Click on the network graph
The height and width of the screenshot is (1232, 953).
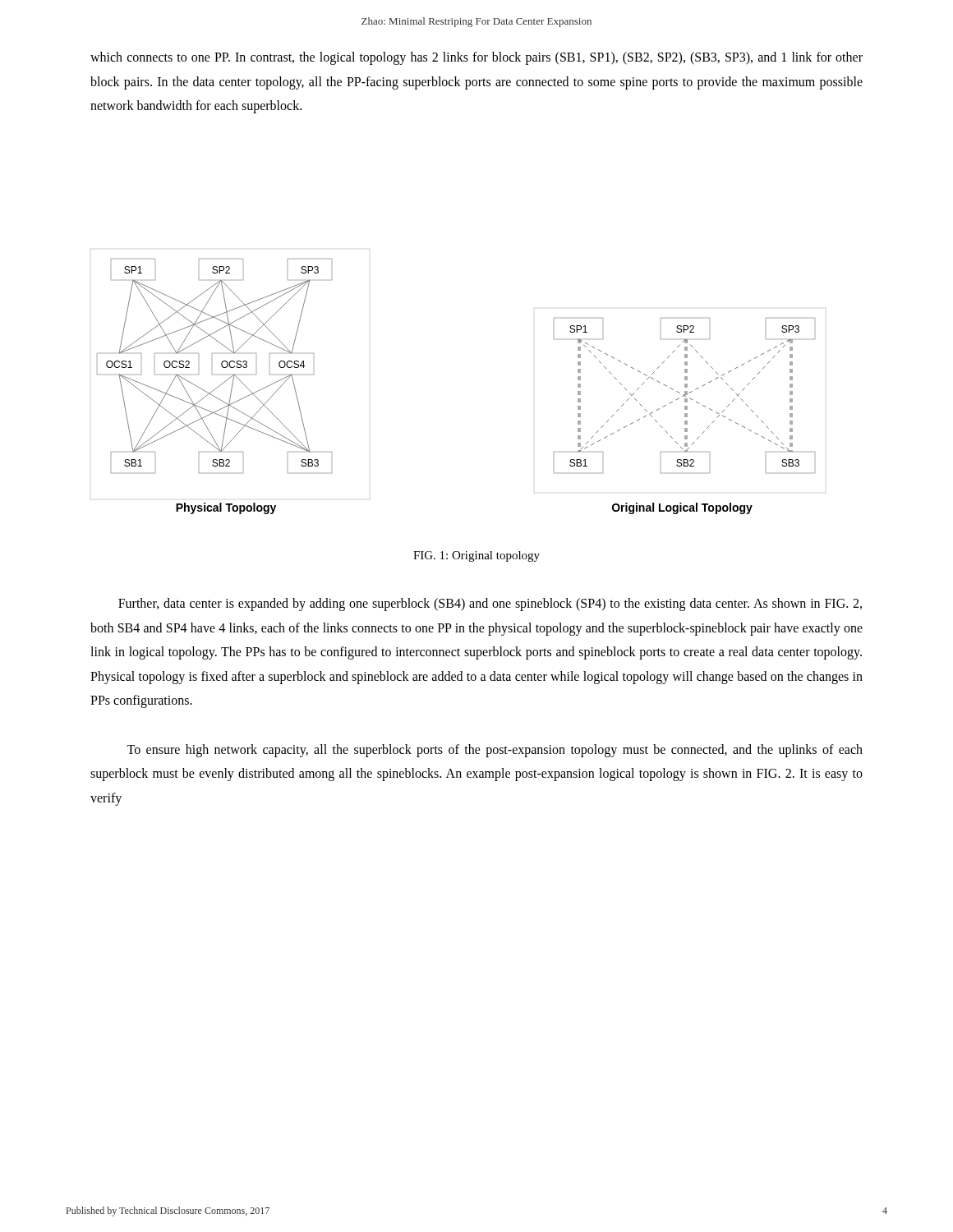point(476,394)
